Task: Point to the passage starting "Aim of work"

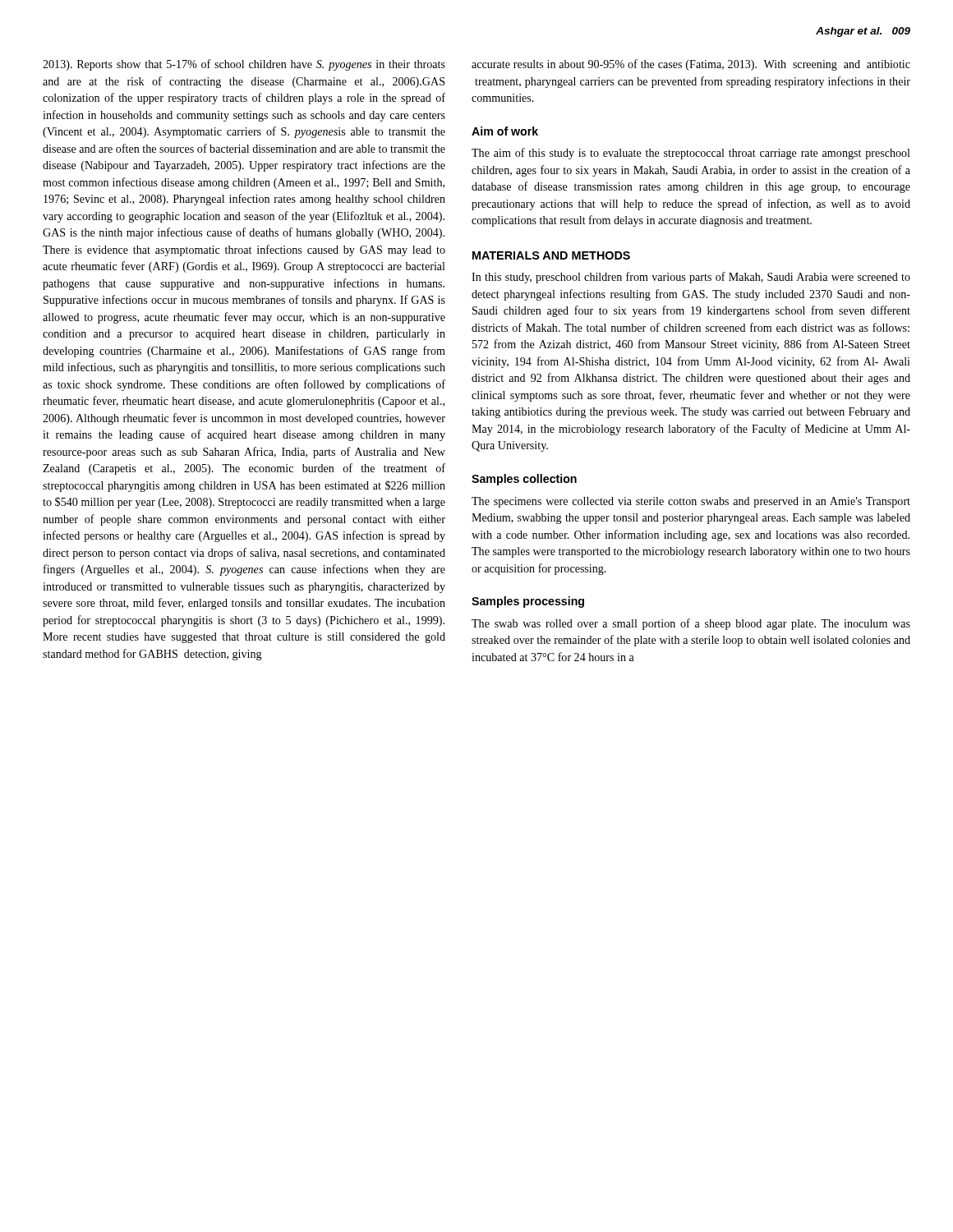Action: (x=505, y=131)
